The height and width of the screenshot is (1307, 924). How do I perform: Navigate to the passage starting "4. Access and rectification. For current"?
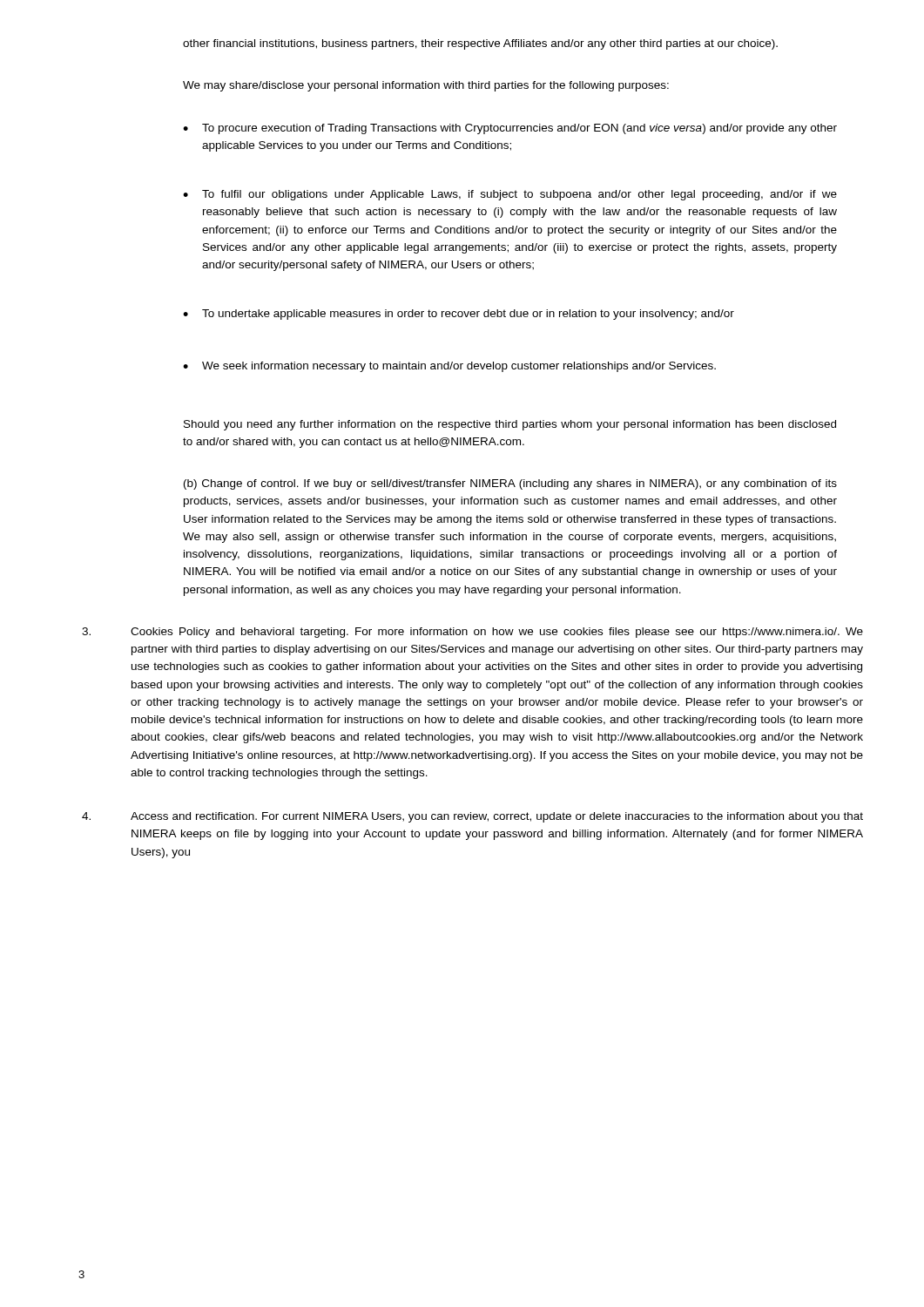[x=471, y=834]
